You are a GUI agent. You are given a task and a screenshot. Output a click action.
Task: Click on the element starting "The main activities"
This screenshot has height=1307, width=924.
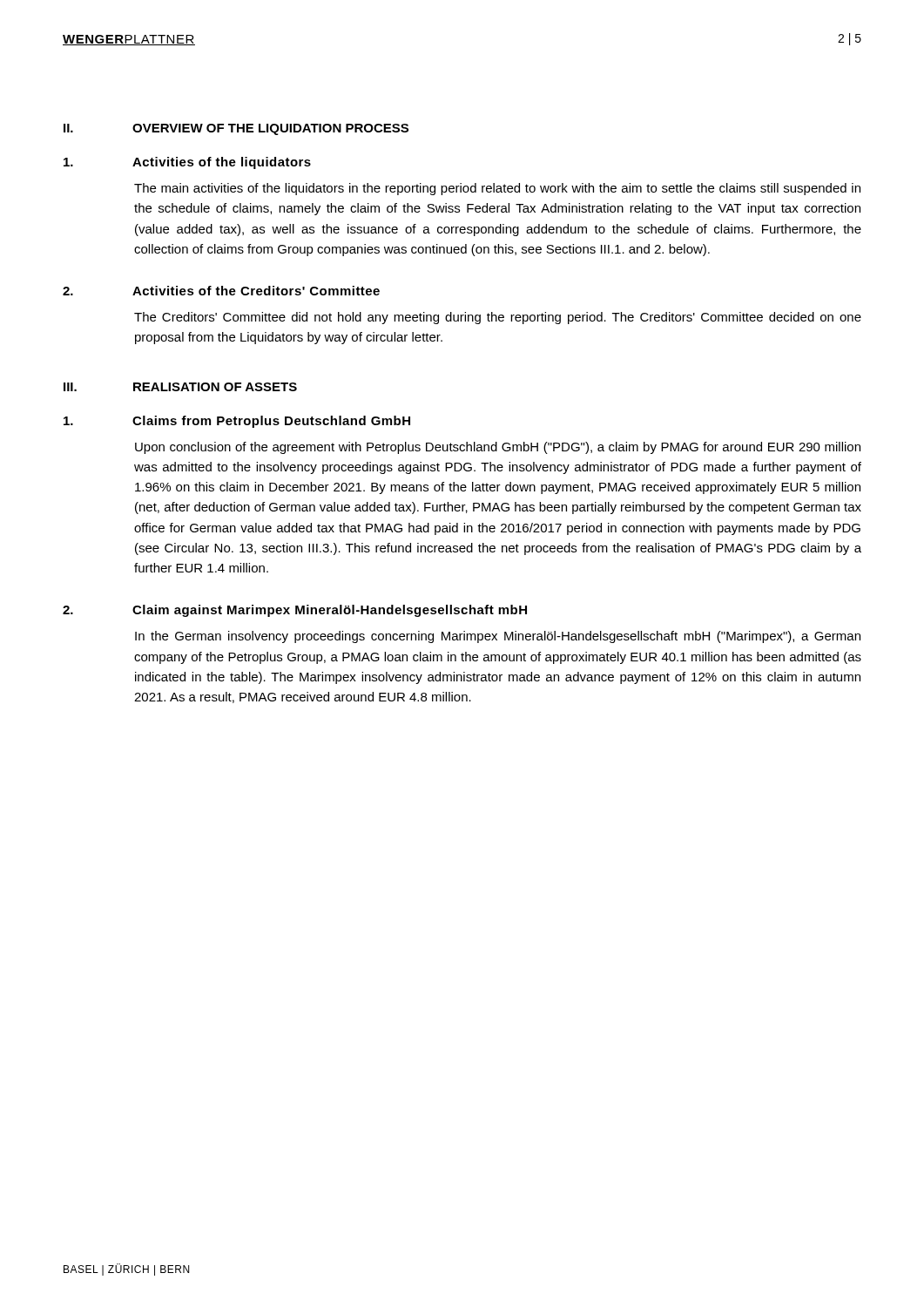(498, 218)
